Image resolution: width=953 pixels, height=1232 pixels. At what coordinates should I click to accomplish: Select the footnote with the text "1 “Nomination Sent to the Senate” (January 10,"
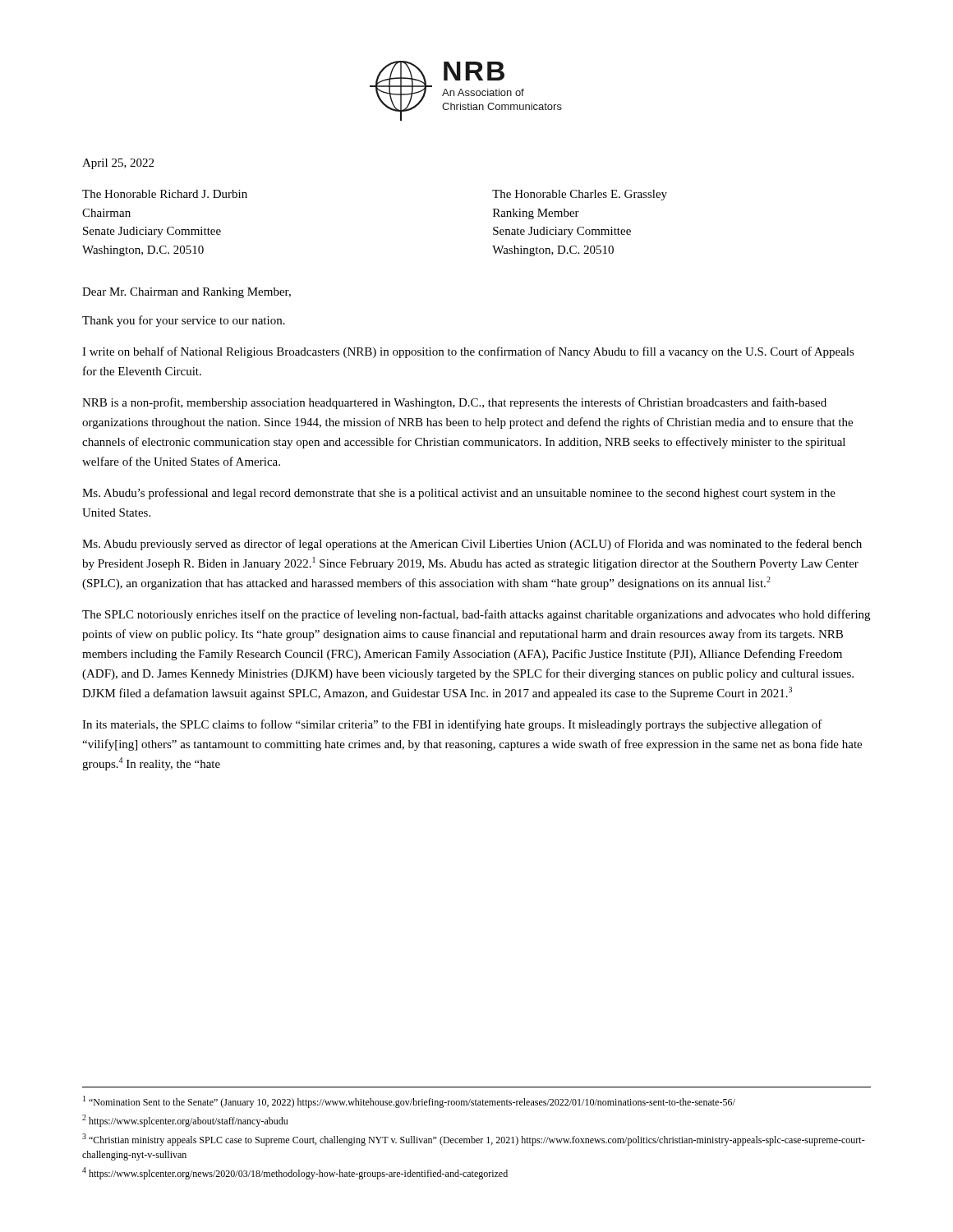[x=409, y=1101]
